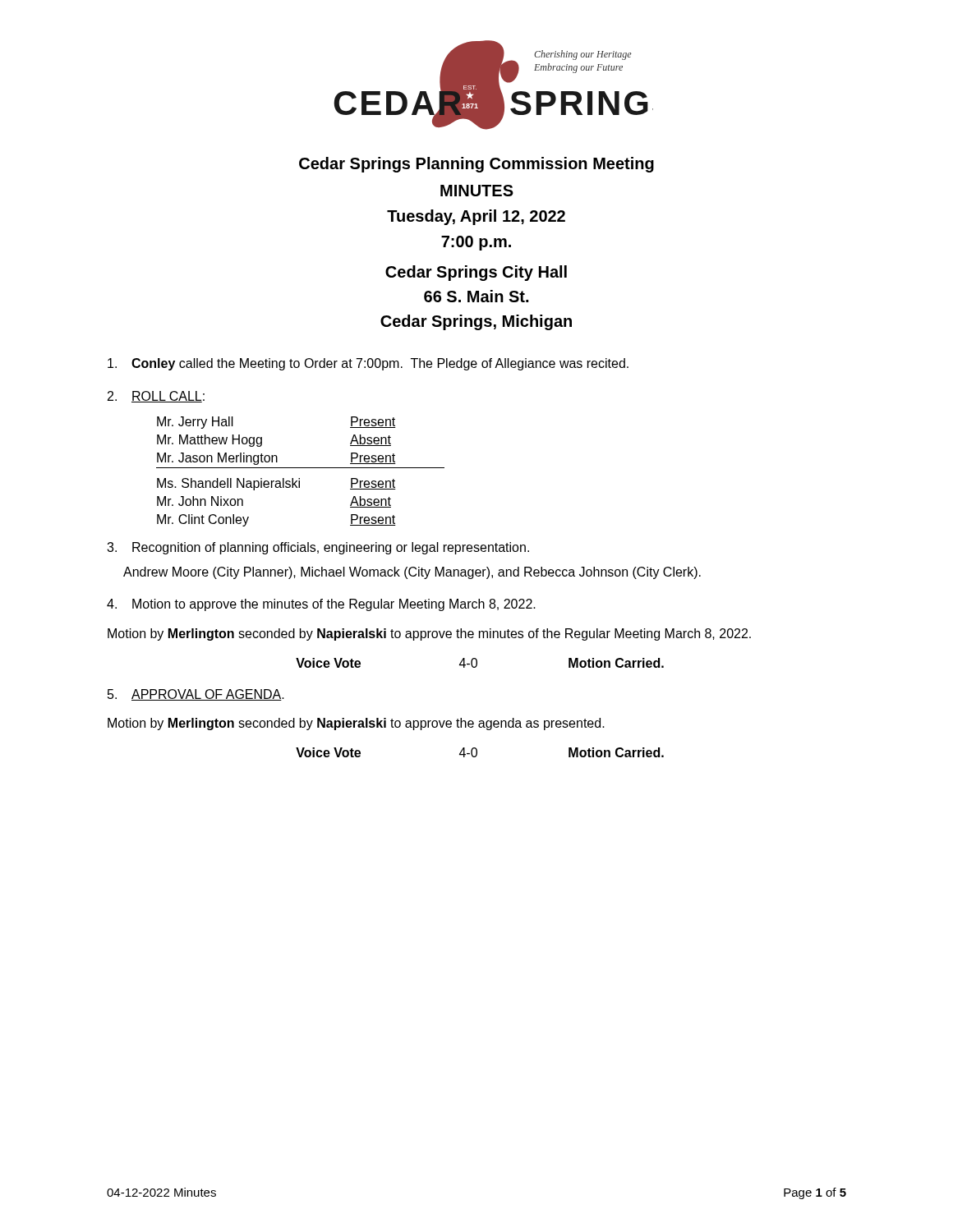Find the block starting "Andrew Moore (City"
Viewport: 953px width, 1232px height.
pos(412,572)
